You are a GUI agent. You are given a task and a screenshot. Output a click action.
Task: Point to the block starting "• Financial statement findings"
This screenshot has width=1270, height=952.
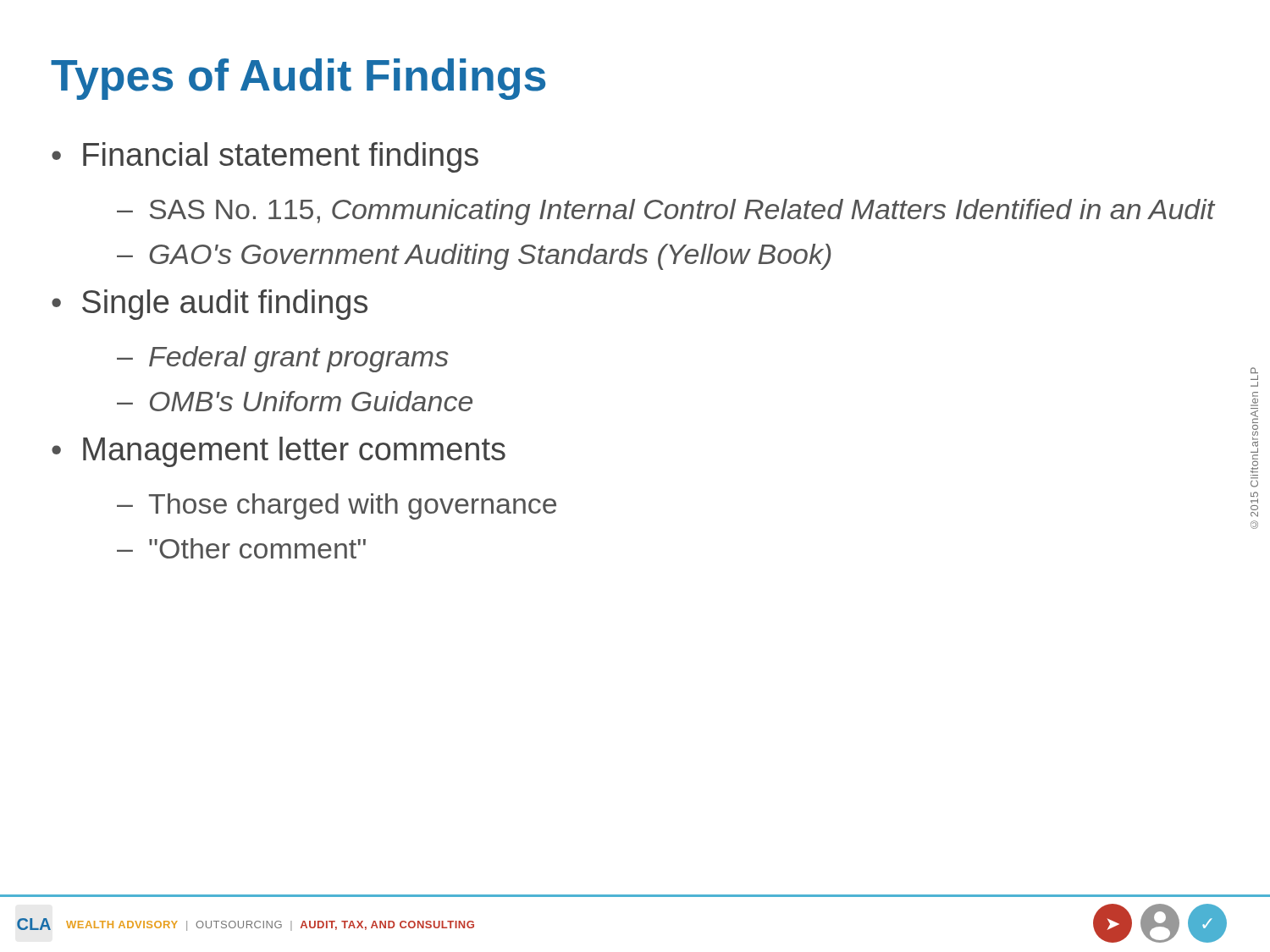(265, 157)
